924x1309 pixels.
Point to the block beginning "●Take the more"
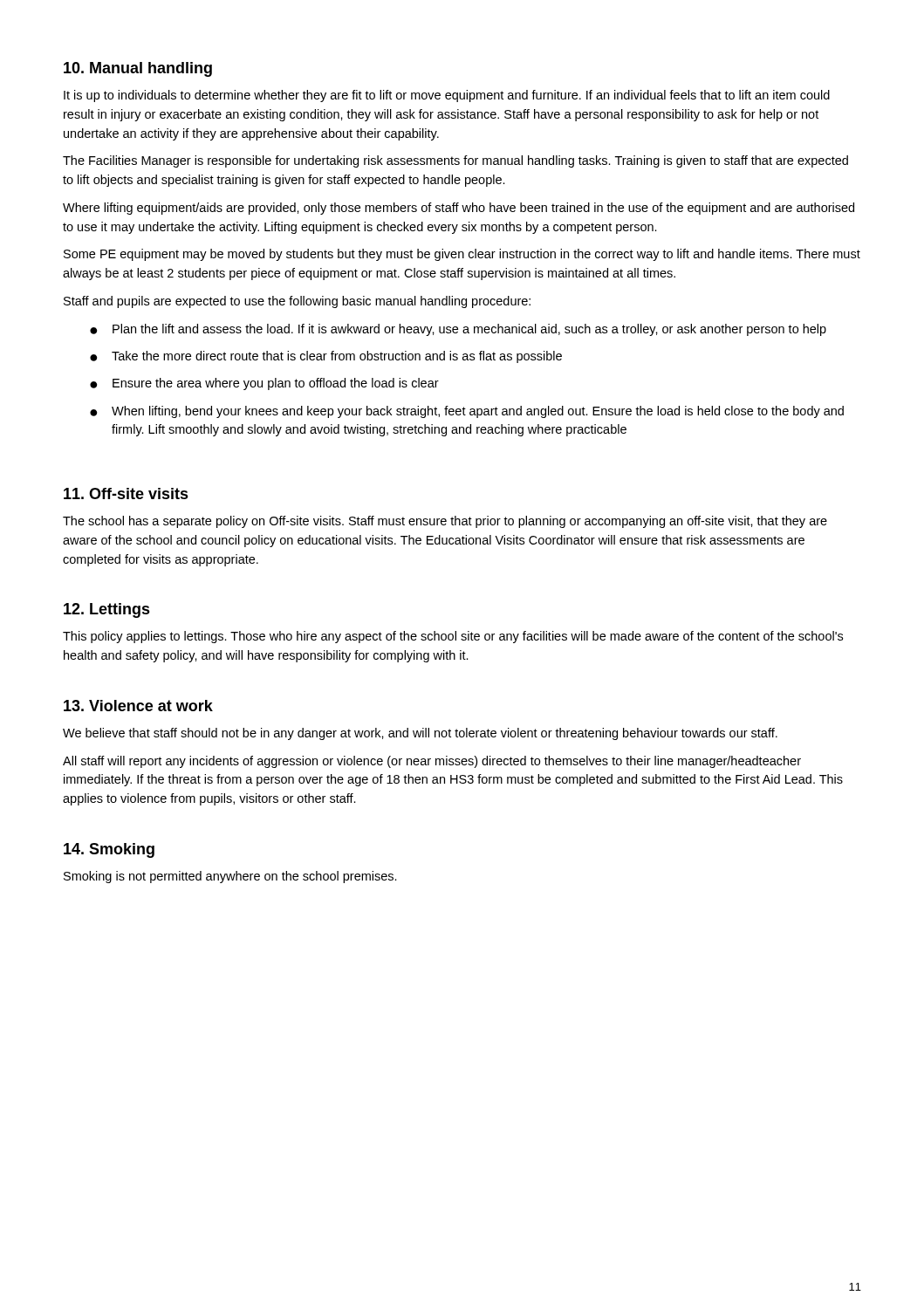pos(475,357)
